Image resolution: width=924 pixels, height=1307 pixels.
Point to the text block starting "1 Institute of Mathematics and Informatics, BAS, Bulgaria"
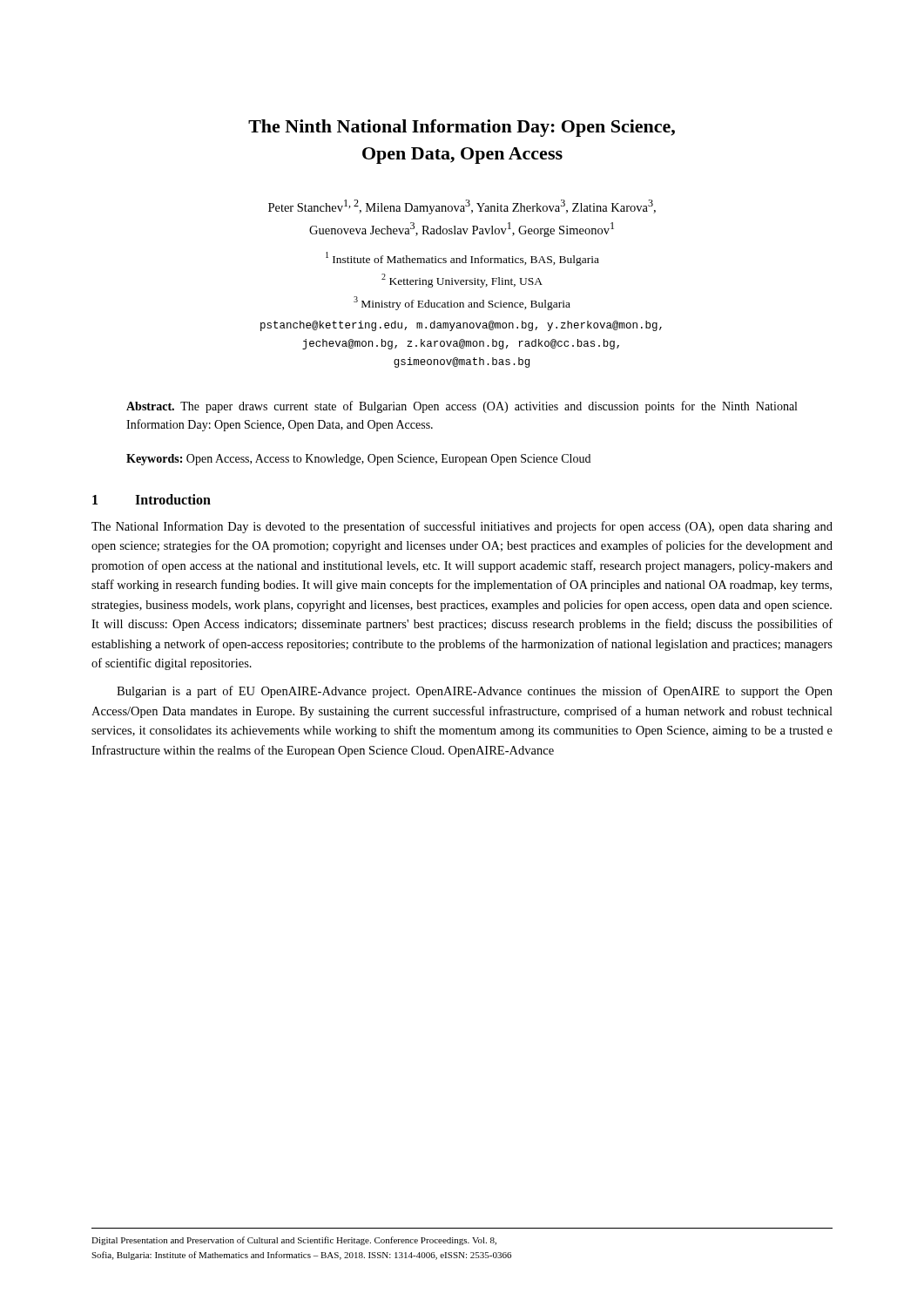click(x=462, y=280)
